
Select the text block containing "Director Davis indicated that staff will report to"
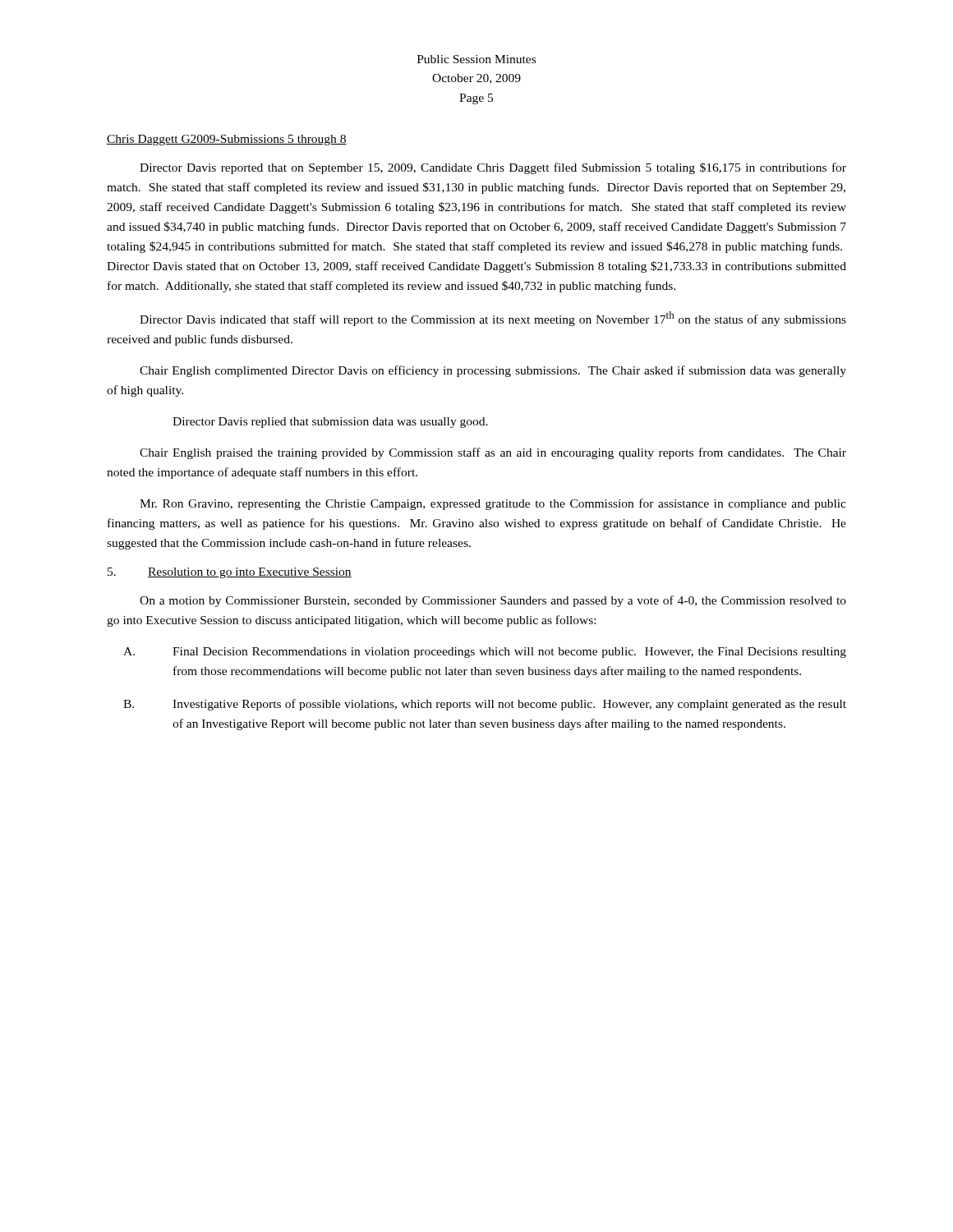click(x=476, y=327)
